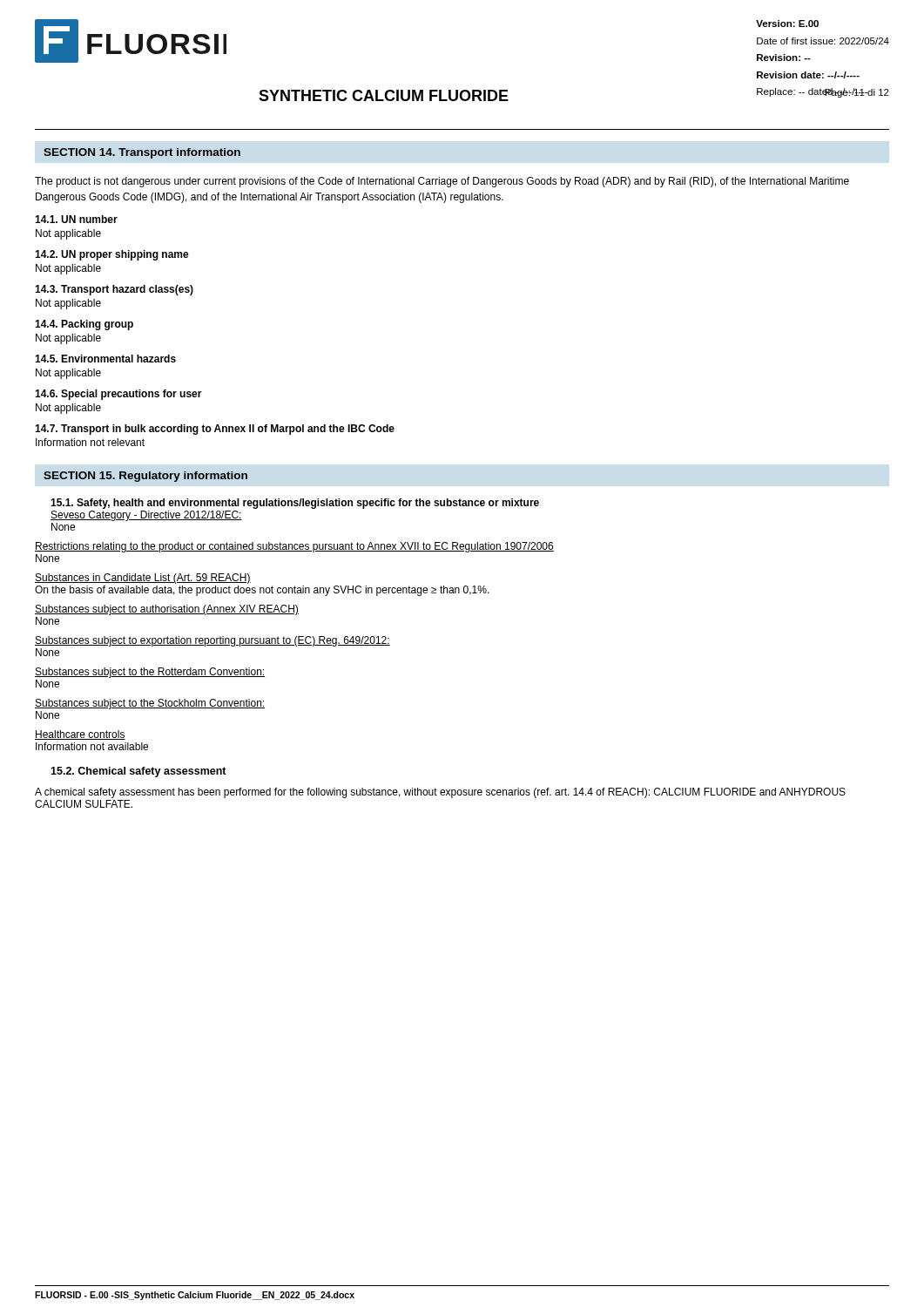This screenshot has height=1307, width=924.
Task: Find the text block starting "Page: 11 di 12"
Action: click(x=857, y=92)
